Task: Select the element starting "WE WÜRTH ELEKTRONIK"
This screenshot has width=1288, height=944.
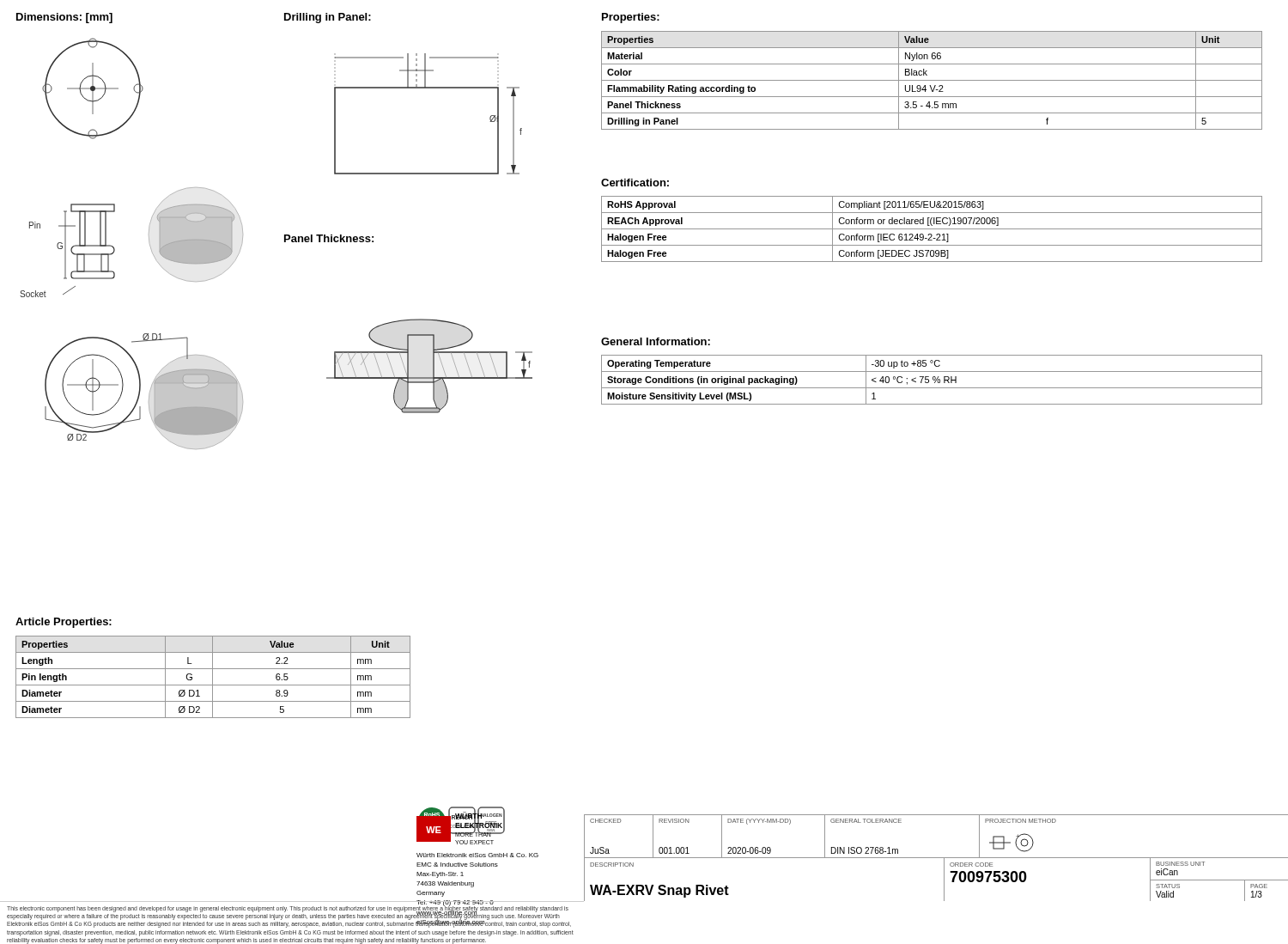Action: click(x=524, y=869)
